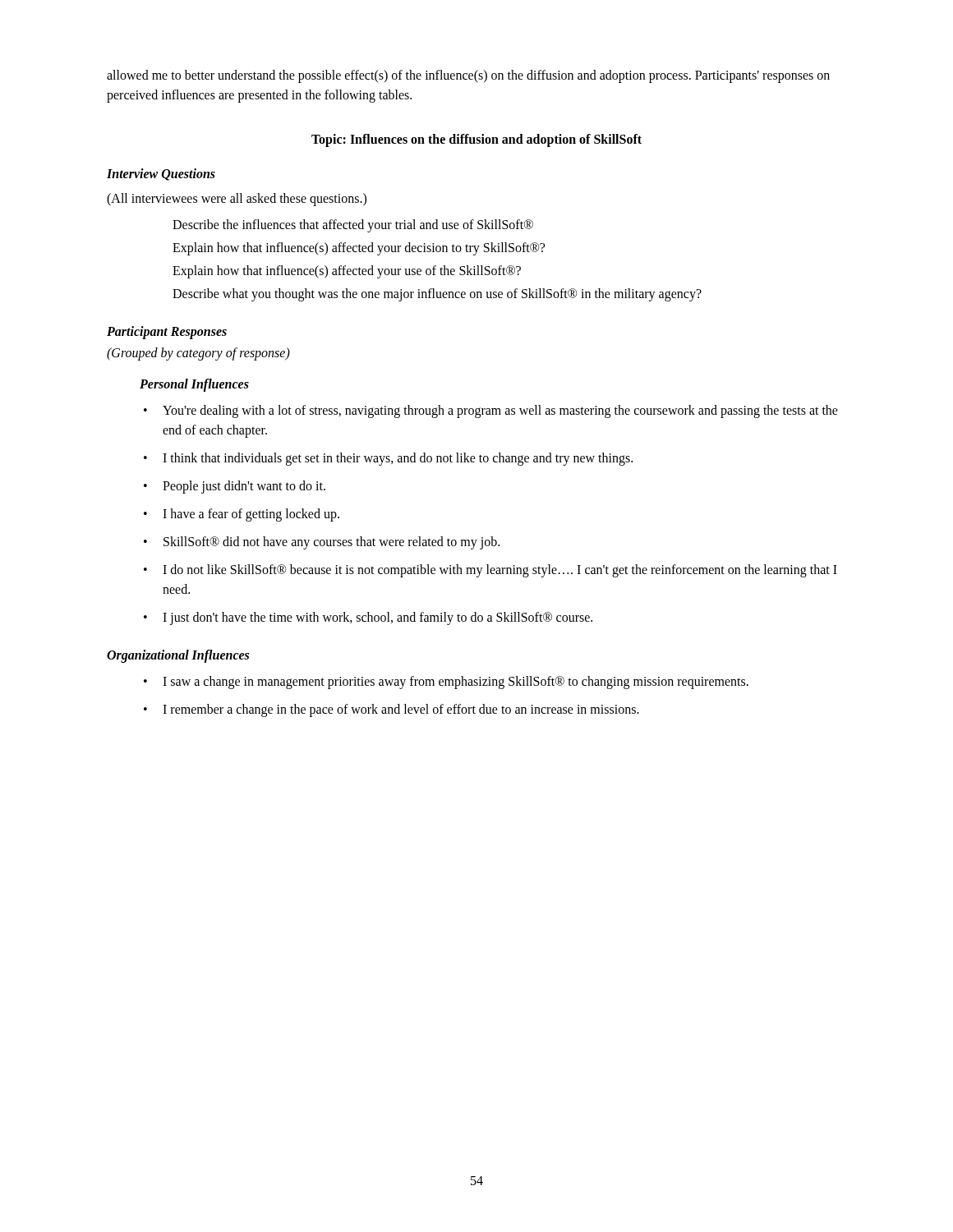Click on the text block starting "Explain how that influence(s) affected your decision"

[x=359, y=248]
